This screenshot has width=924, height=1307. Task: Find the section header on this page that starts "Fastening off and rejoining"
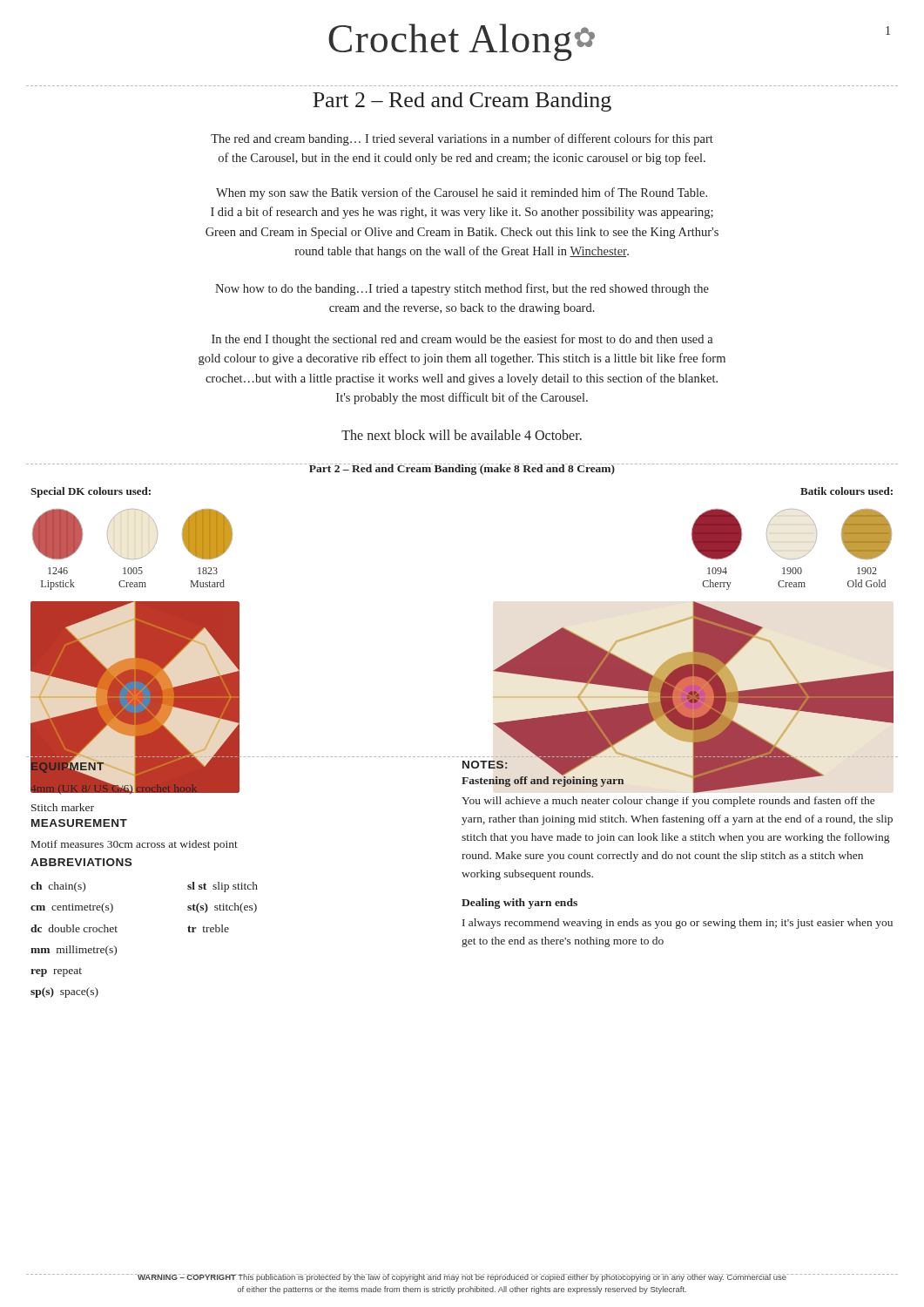(x=543, y=780)
